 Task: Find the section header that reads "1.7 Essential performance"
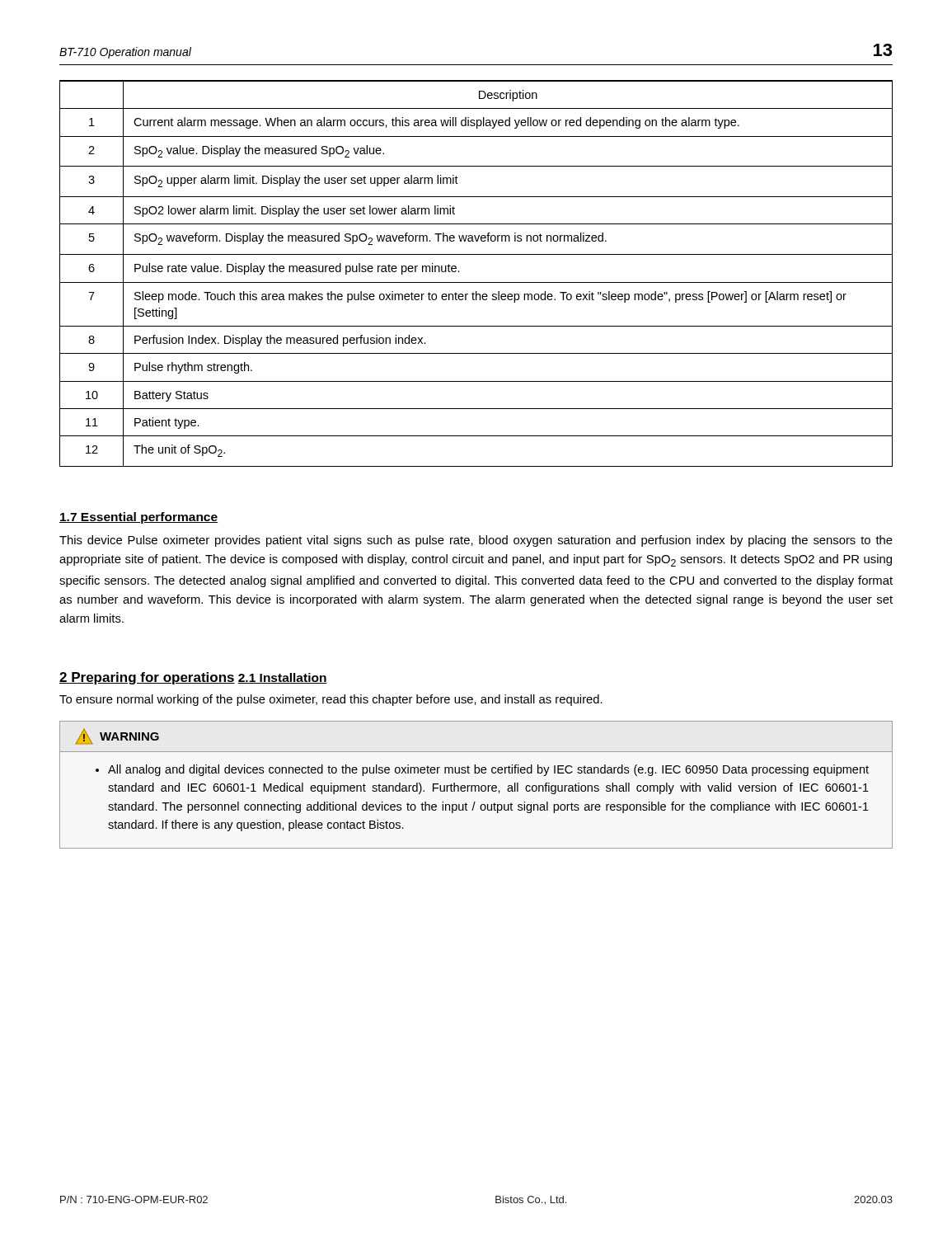pos(139,517)
